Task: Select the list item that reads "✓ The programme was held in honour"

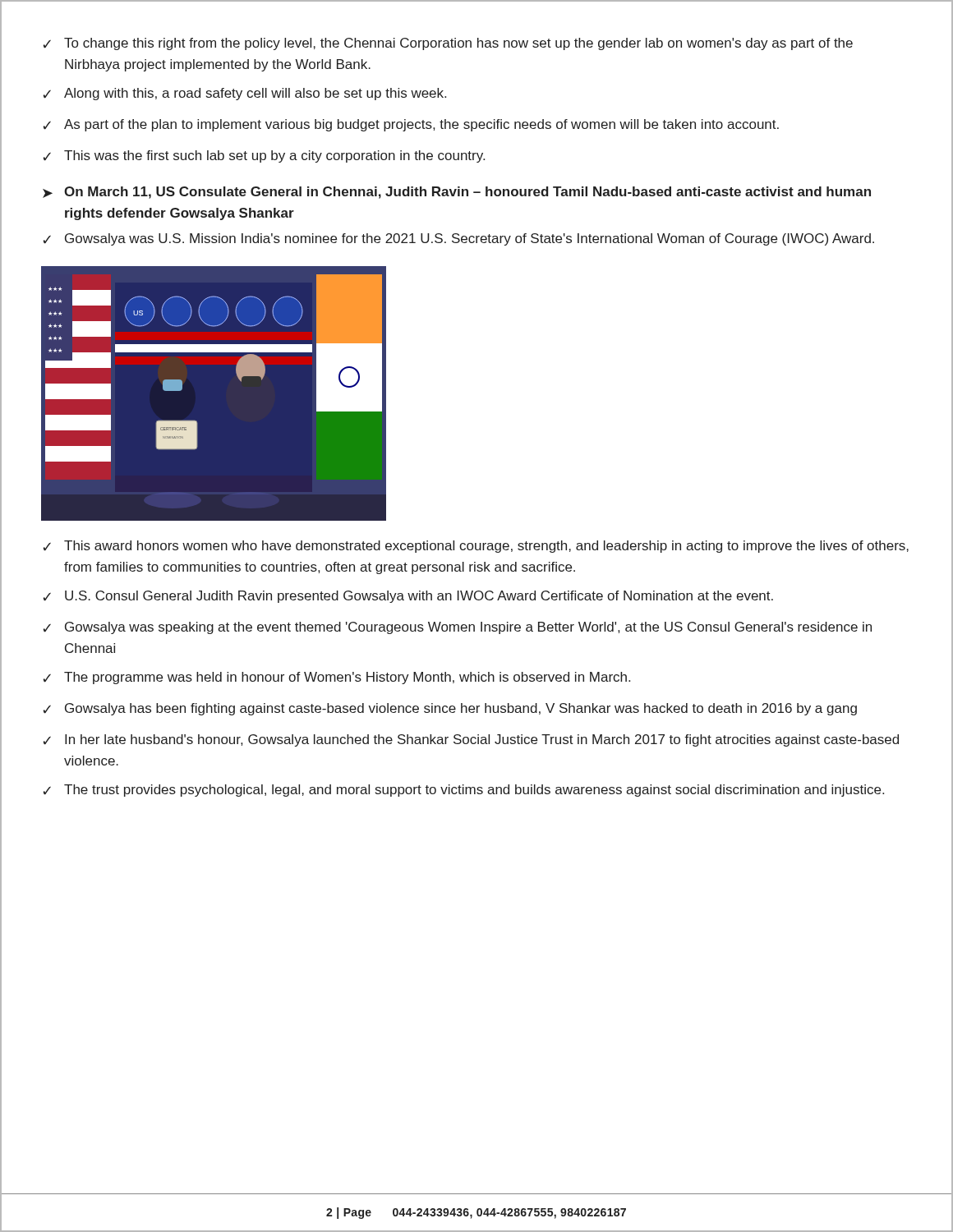Action: coord(476,678)
